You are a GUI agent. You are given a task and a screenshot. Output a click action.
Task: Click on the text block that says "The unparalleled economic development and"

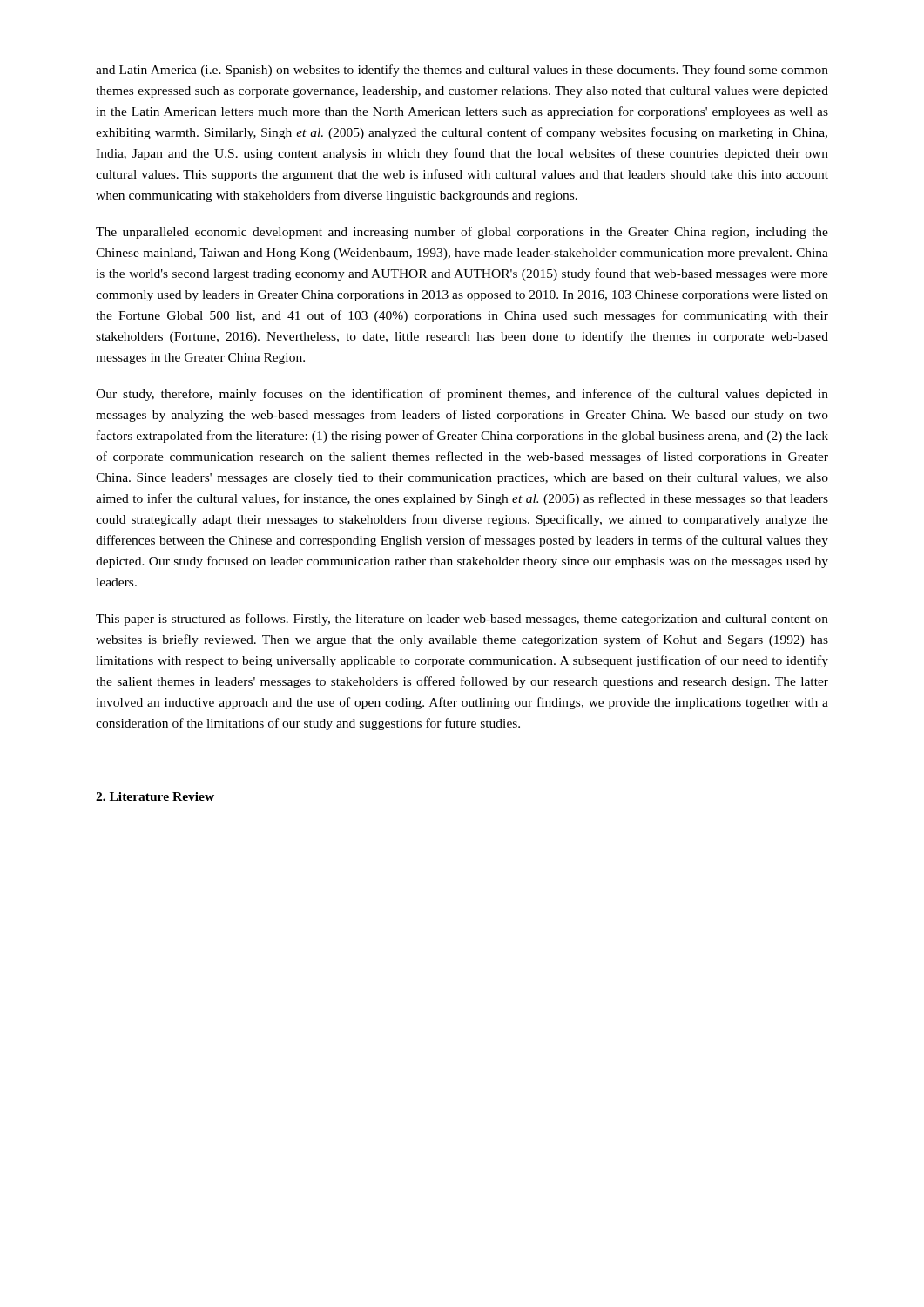(x=462, y=294)
